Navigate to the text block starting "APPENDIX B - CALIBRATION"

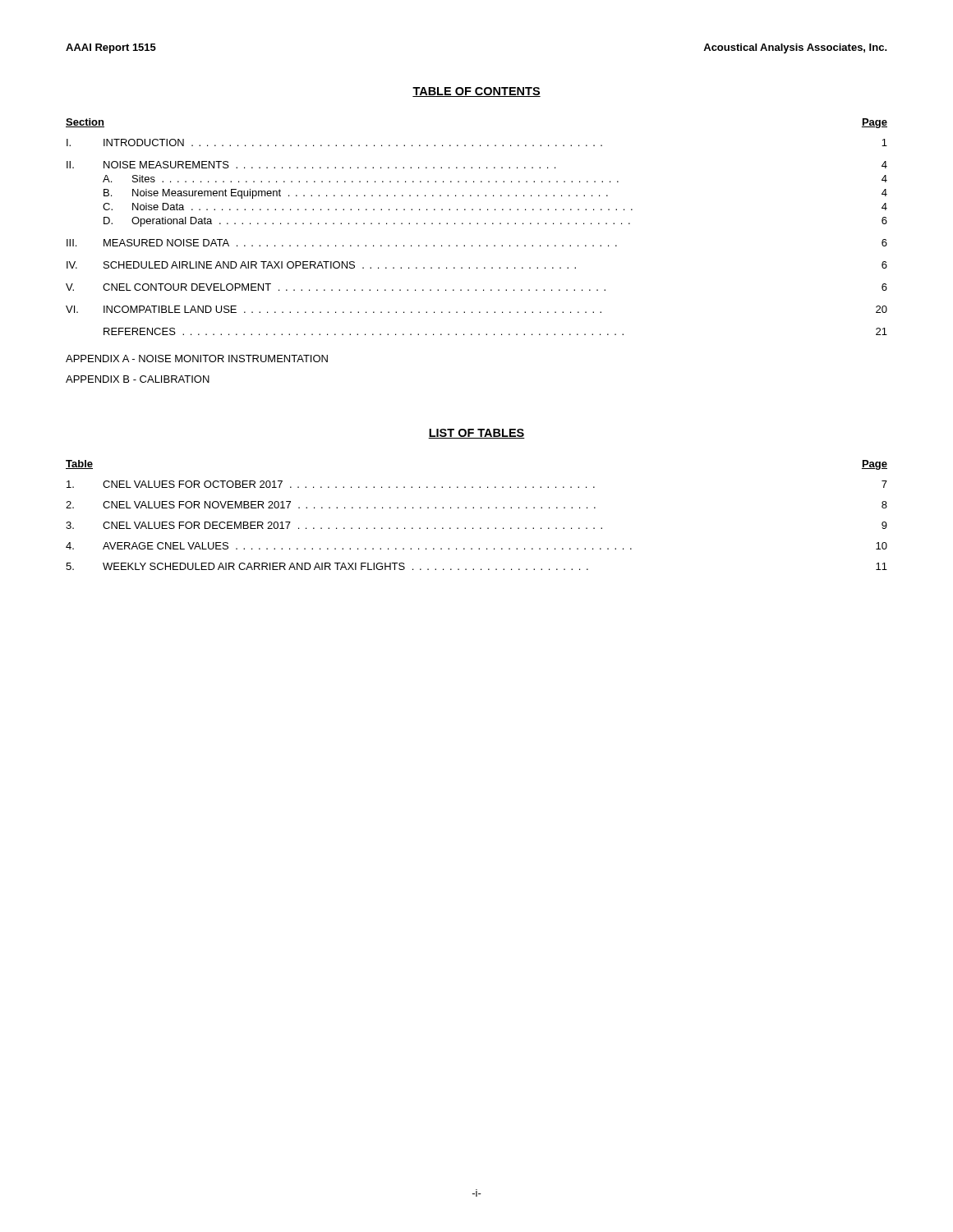(138, 379)
